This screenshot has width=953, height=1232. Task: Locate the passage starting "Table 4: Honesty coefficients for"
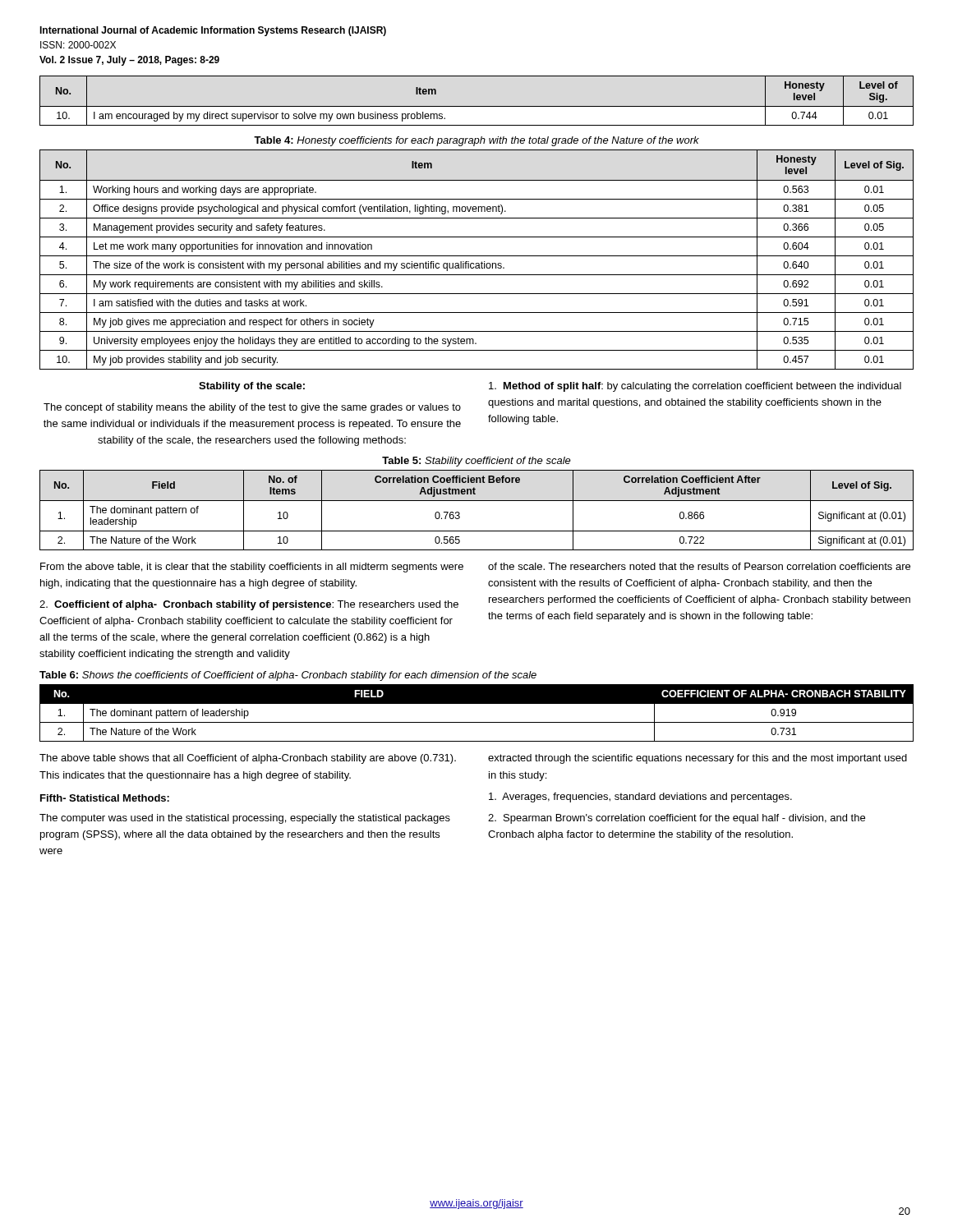tap(476, 140)
